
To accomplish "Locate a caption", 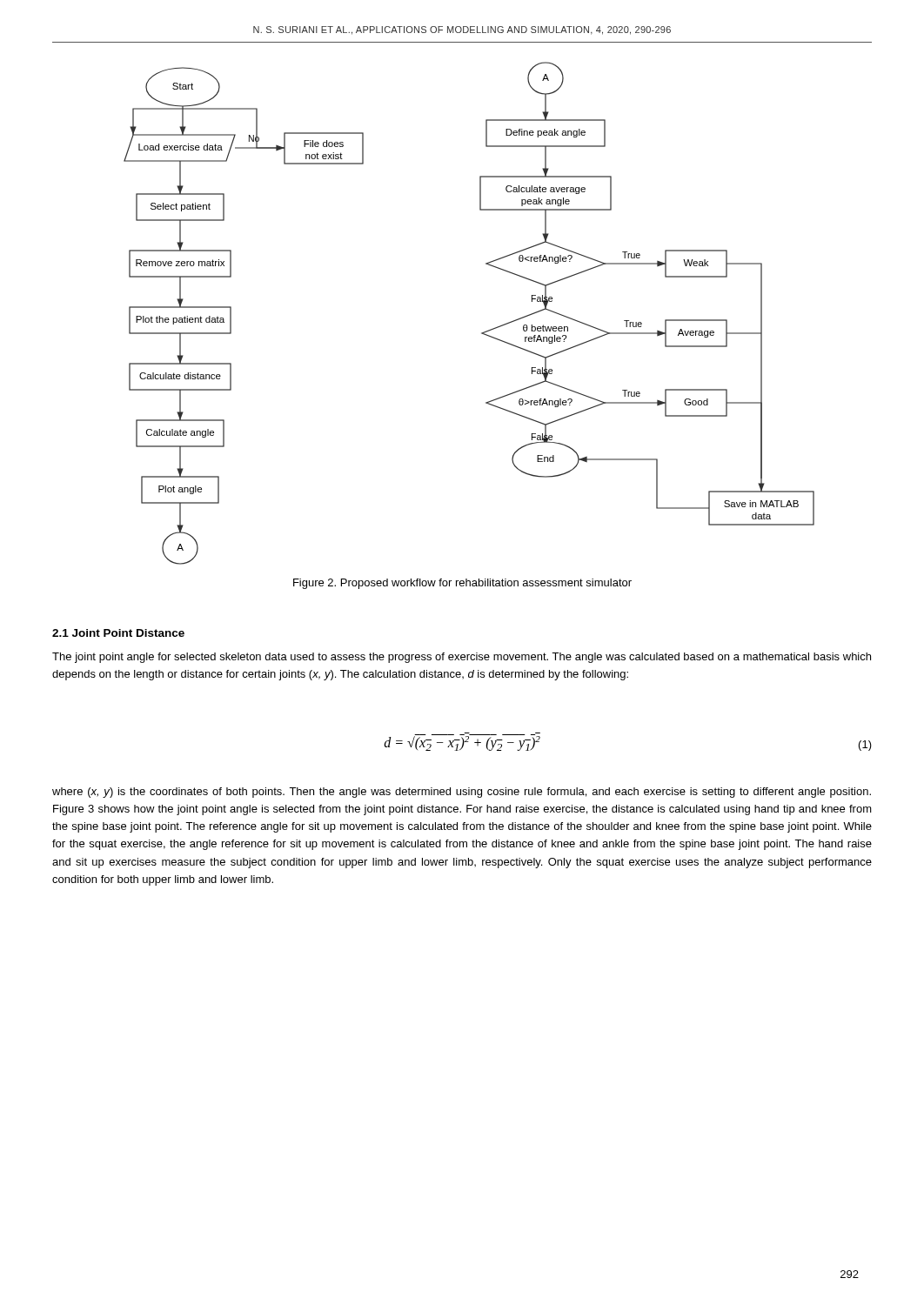I will coord(462,582).
